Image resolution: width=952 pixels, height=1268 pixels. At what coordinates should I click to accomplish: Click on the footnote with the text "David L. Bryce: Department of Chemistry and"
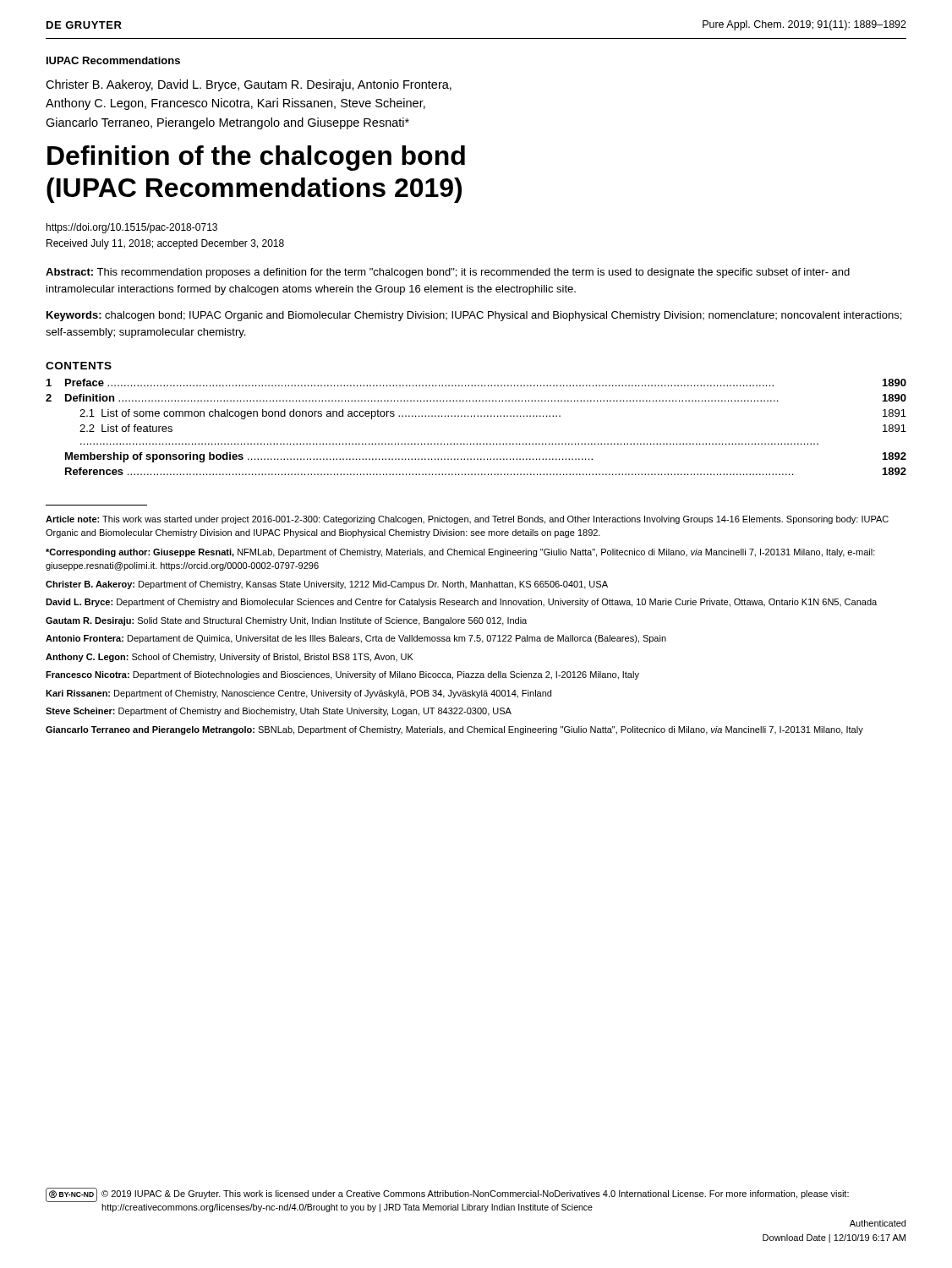tap(461, 602)
